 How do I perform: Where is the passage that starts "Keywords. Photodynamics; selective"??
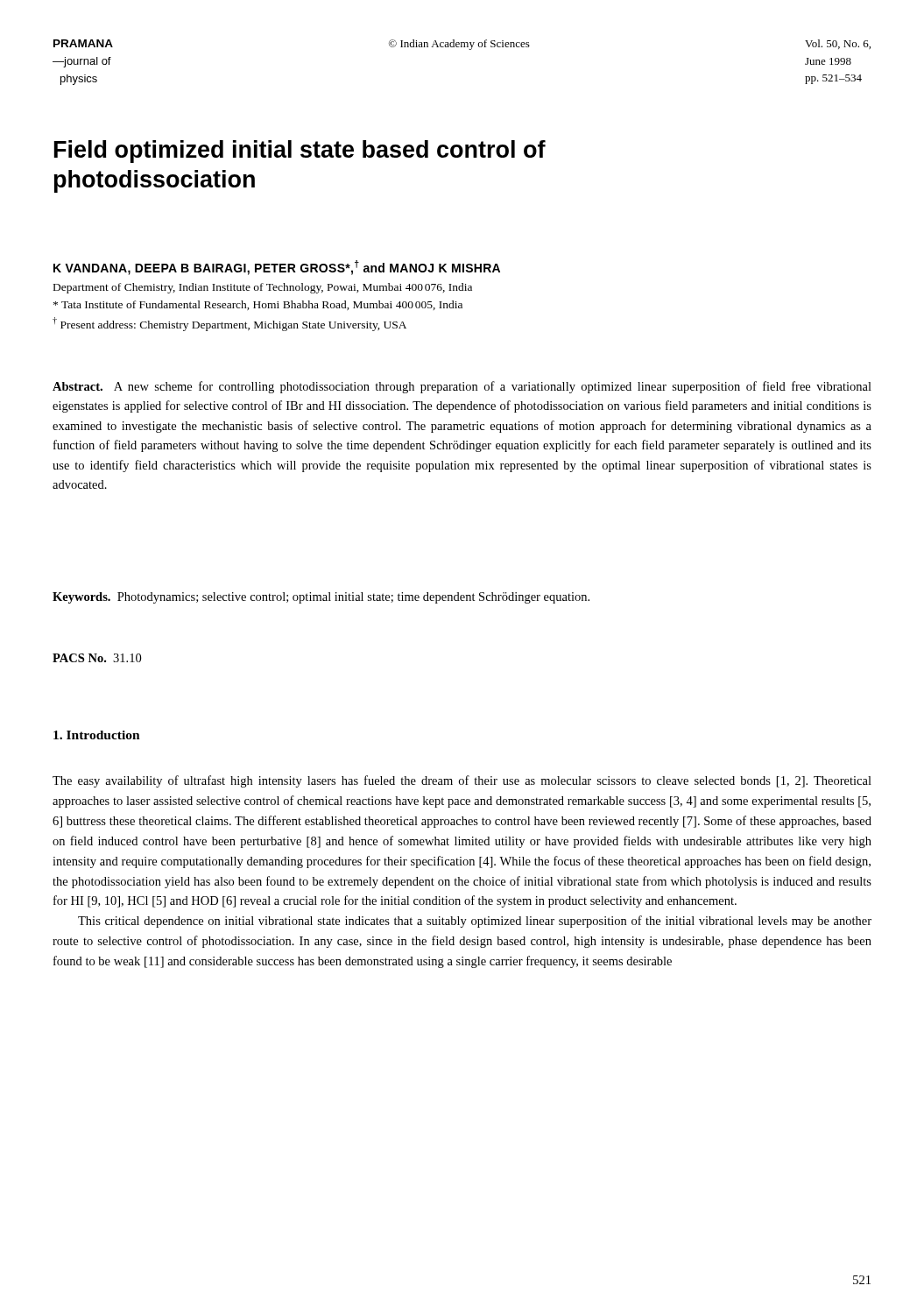coord(322,597)
